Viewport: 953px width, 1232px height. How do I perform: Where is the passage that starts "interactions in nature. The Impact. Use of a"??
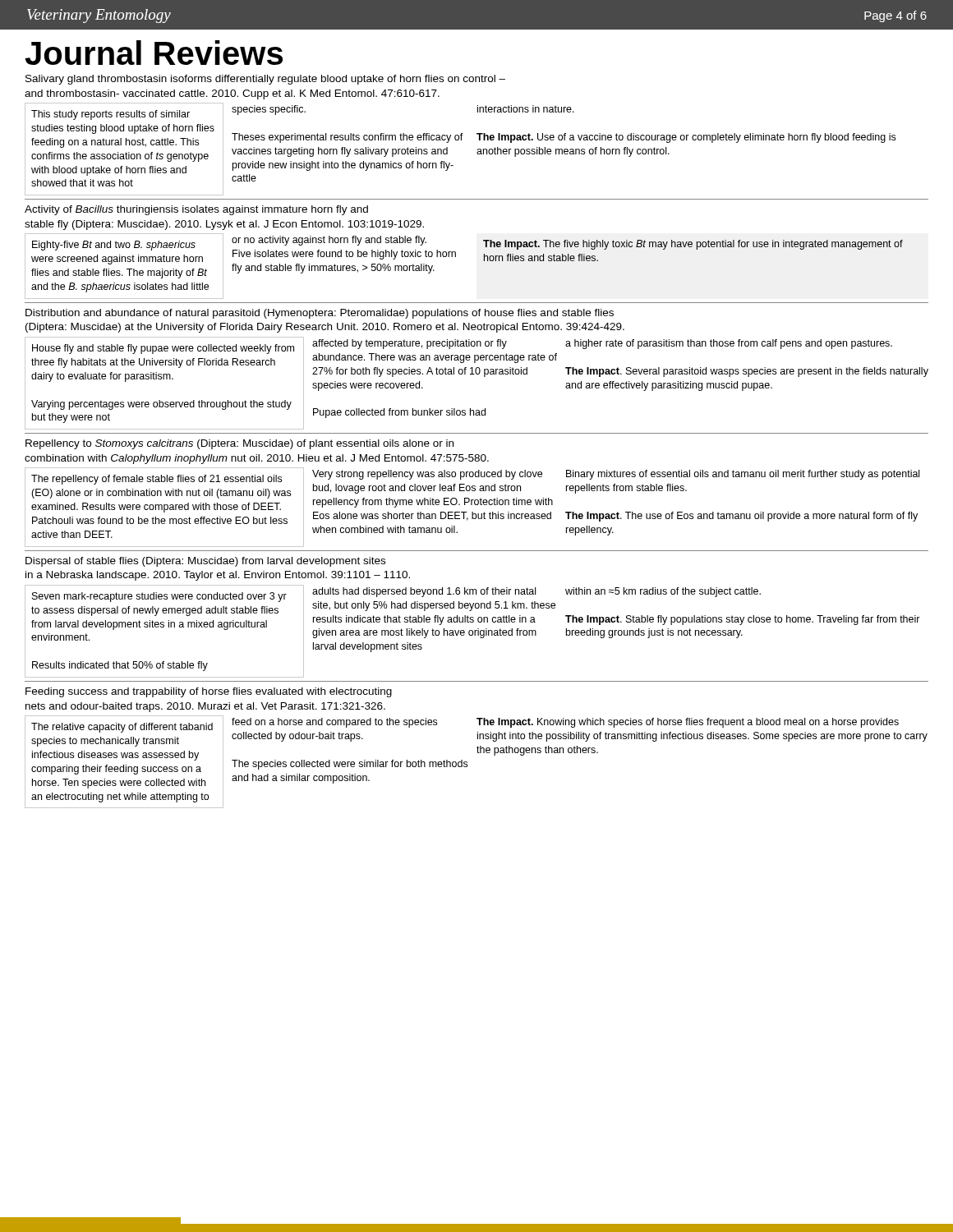[686, 130]
